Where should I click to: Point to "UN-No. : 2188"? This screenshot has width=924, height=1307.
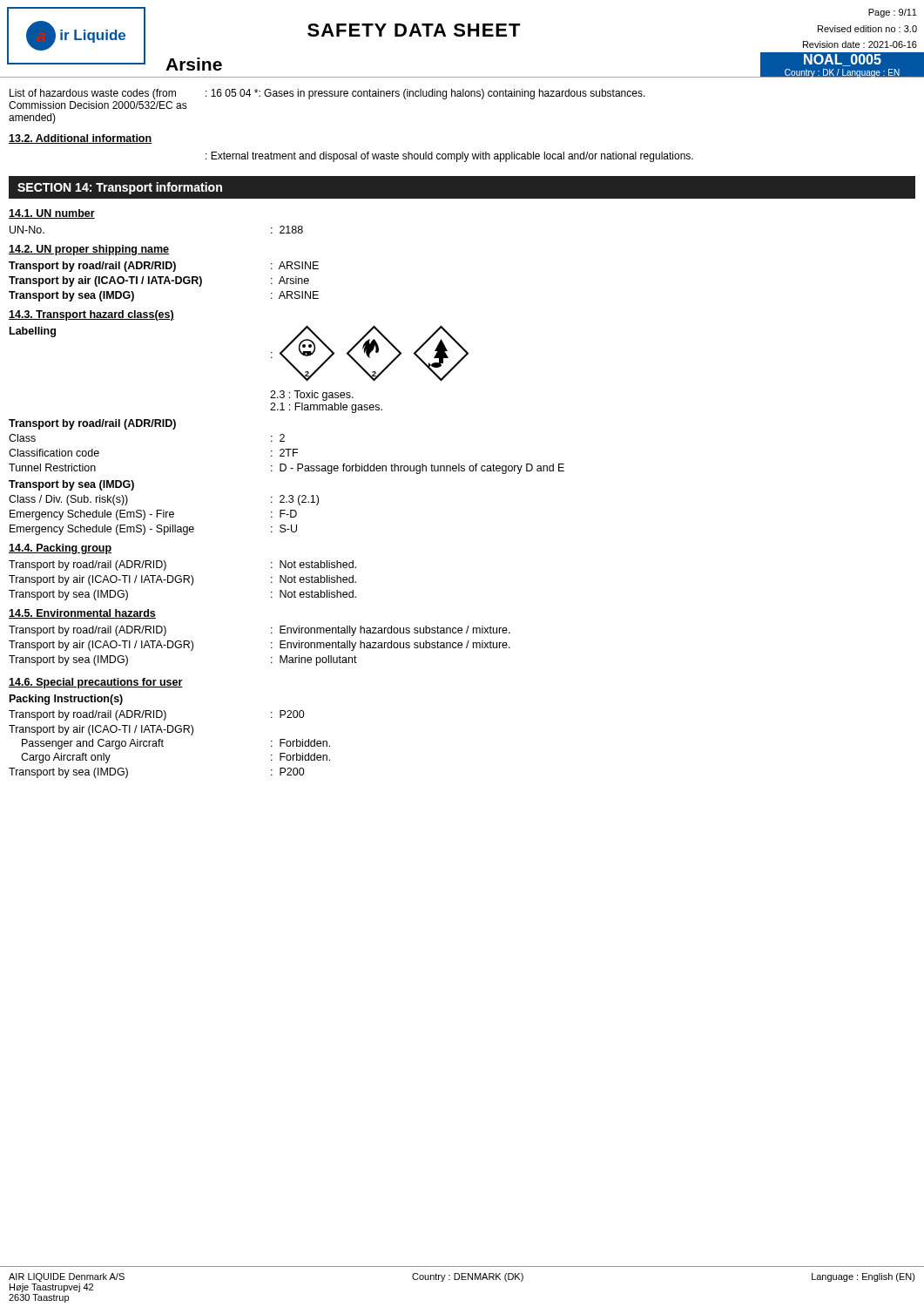pyautogui.click(x=20, y=230)
